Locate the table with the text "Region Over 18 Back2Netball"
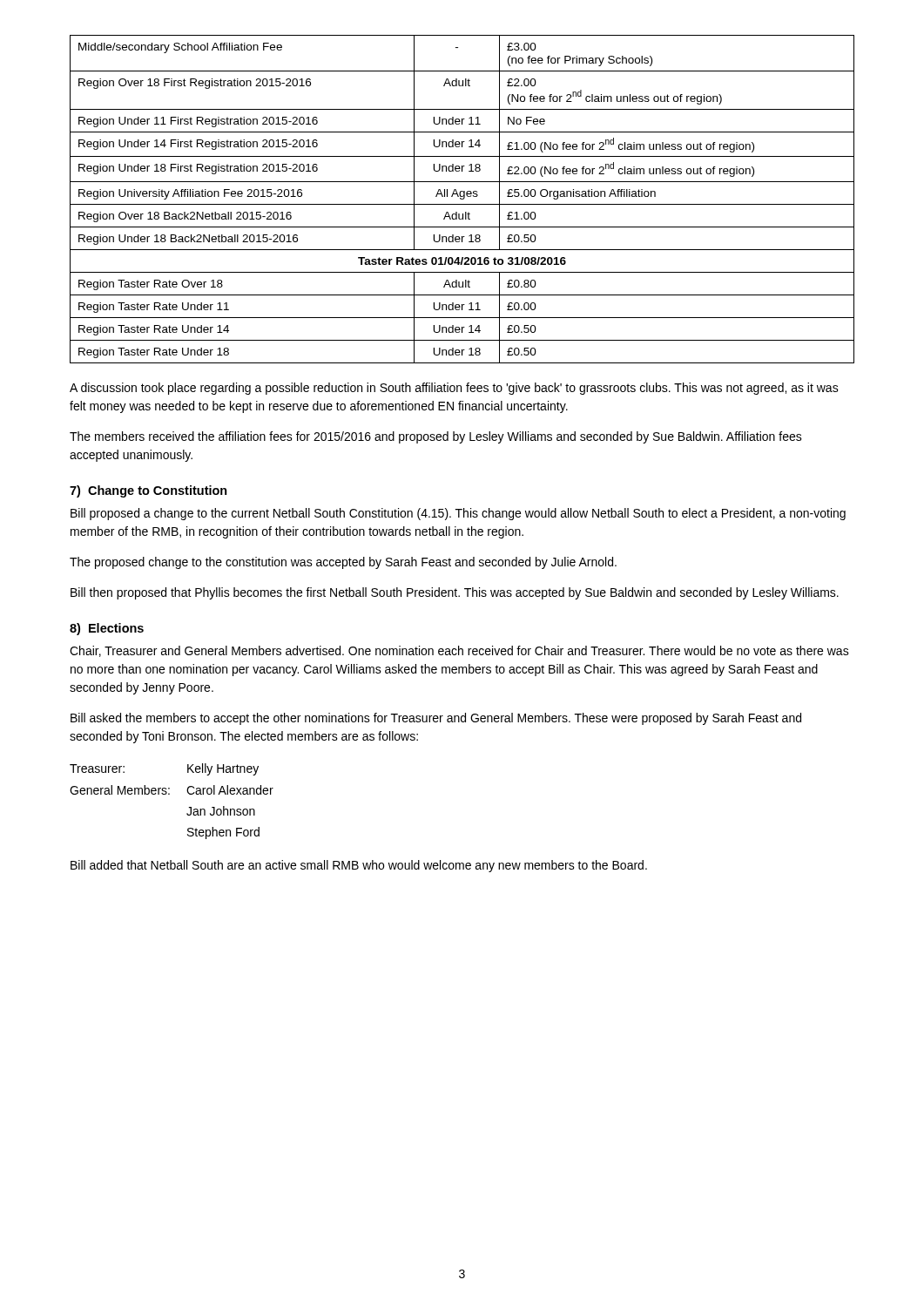This screenshot has height=1307, width=924. pyautogui.click(x=462, y=199)
